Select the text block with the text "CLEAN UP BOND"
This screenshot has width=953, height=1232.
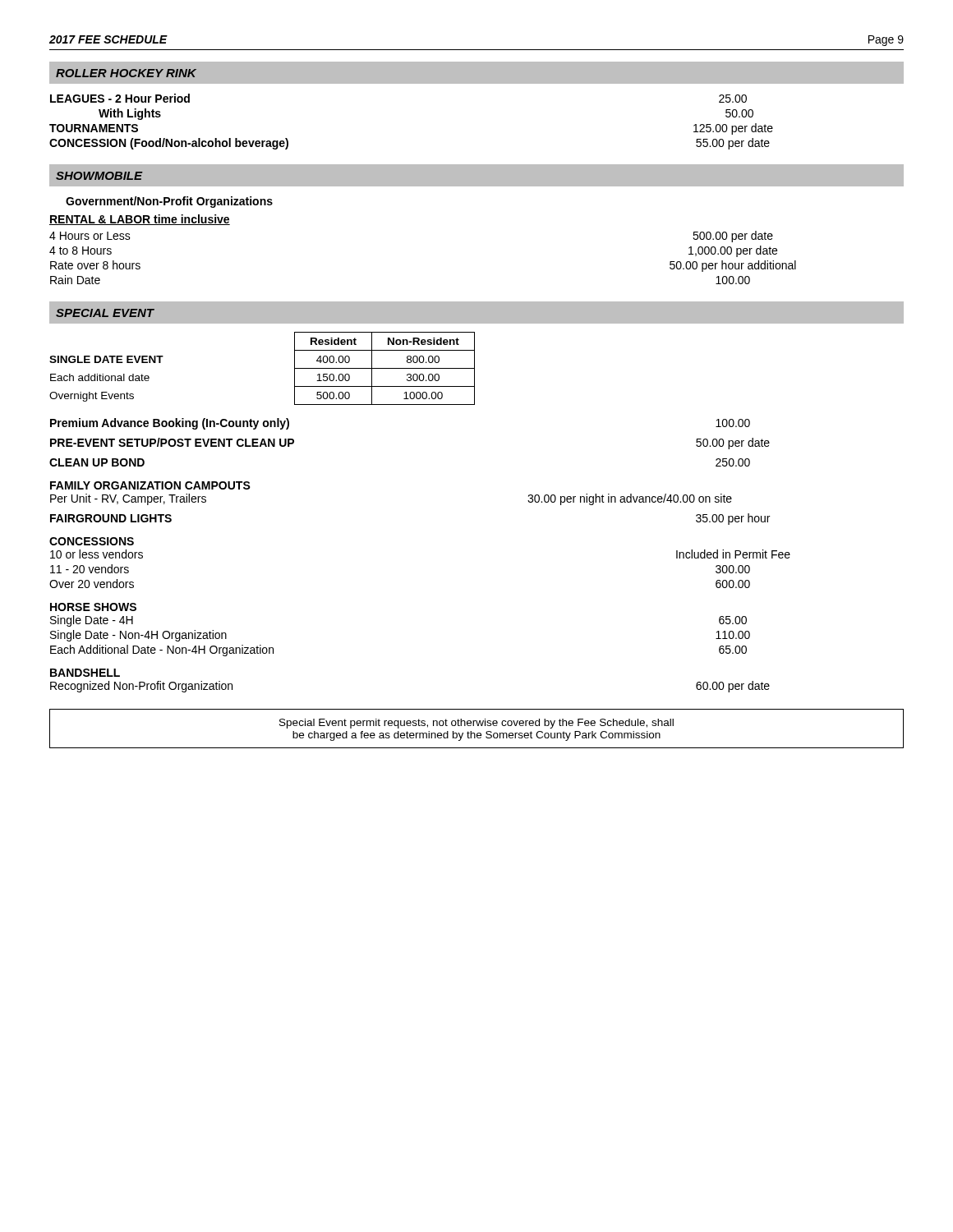(98, 462)
